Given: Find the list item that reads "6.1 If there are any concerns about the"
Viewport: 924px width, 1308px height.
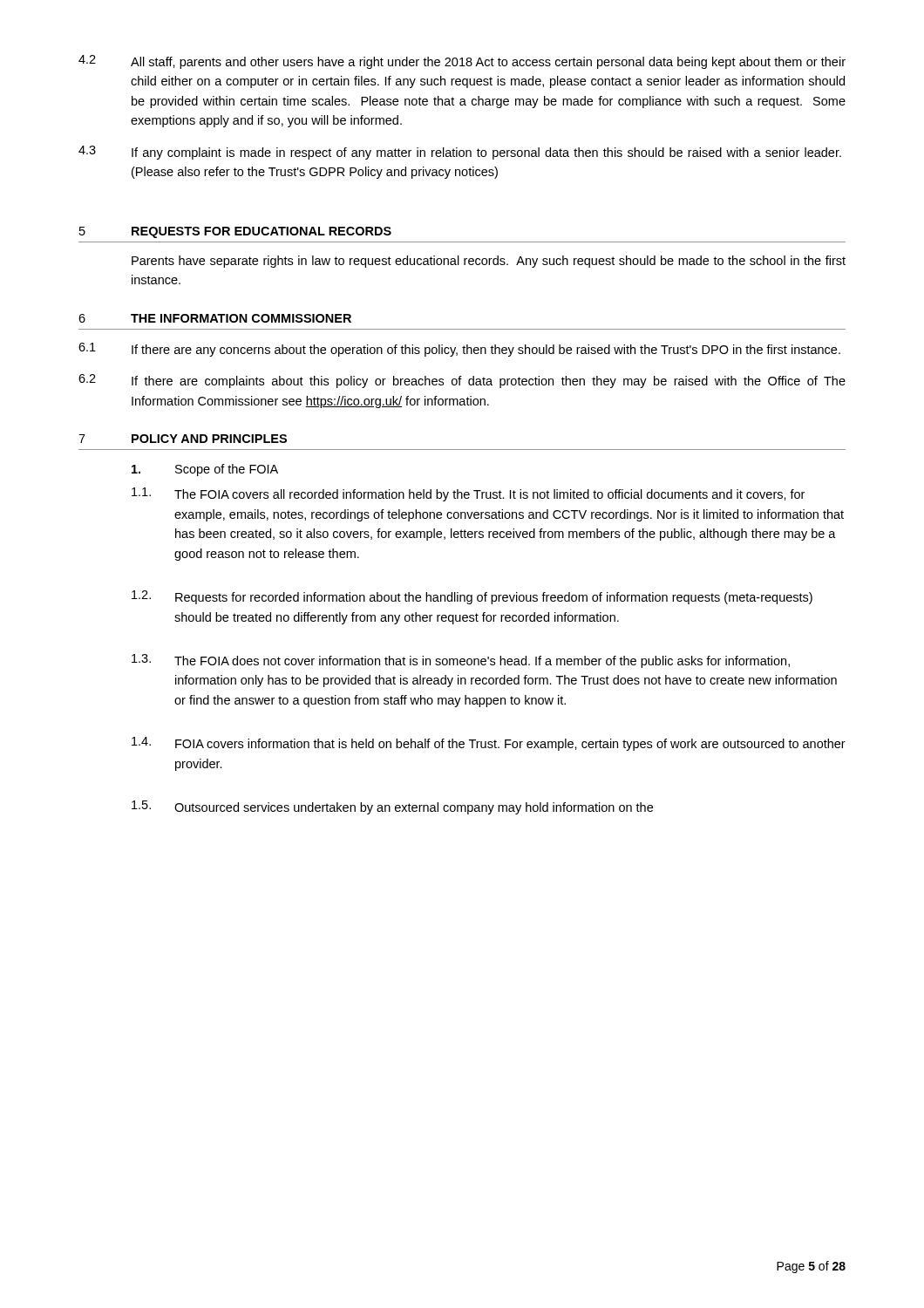Looking at the screenshot, I should pos(462,350).
